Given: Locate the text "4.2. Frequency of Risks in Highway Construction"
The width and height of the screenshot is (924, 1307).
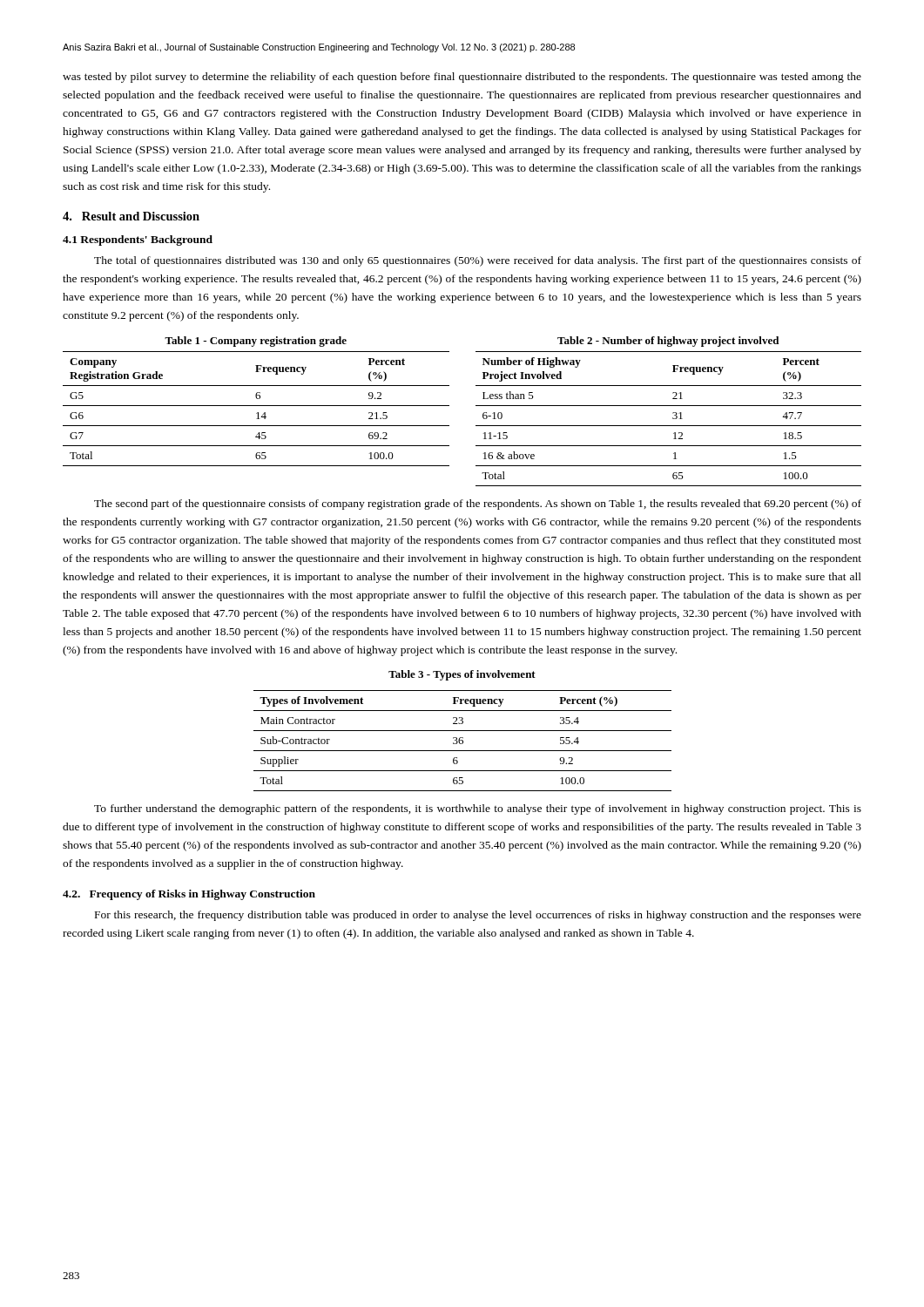Looking at the screenshot, I should (189, 894).
